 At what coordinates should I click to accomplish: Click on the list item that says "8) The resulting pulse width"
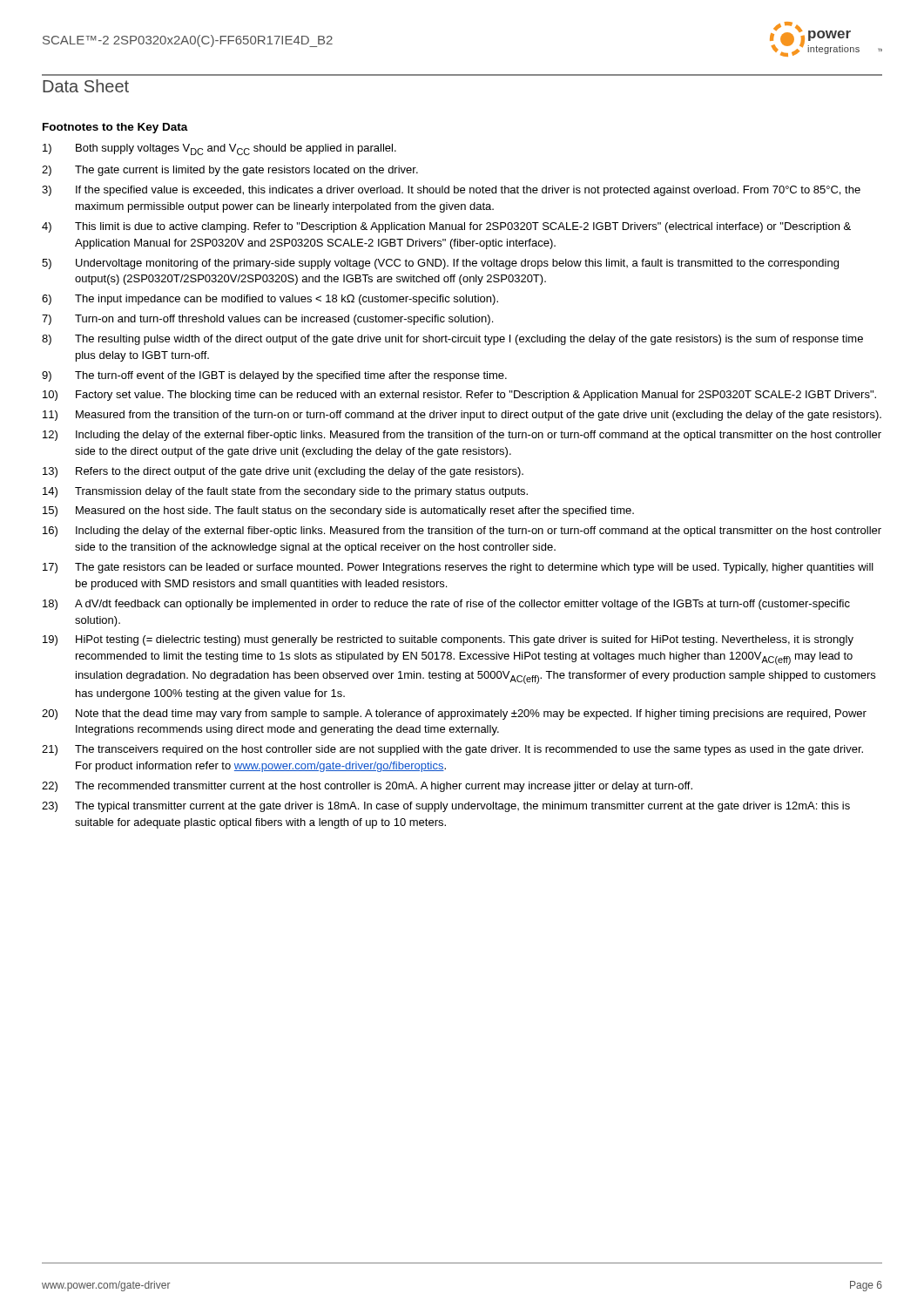pos(462,347)
